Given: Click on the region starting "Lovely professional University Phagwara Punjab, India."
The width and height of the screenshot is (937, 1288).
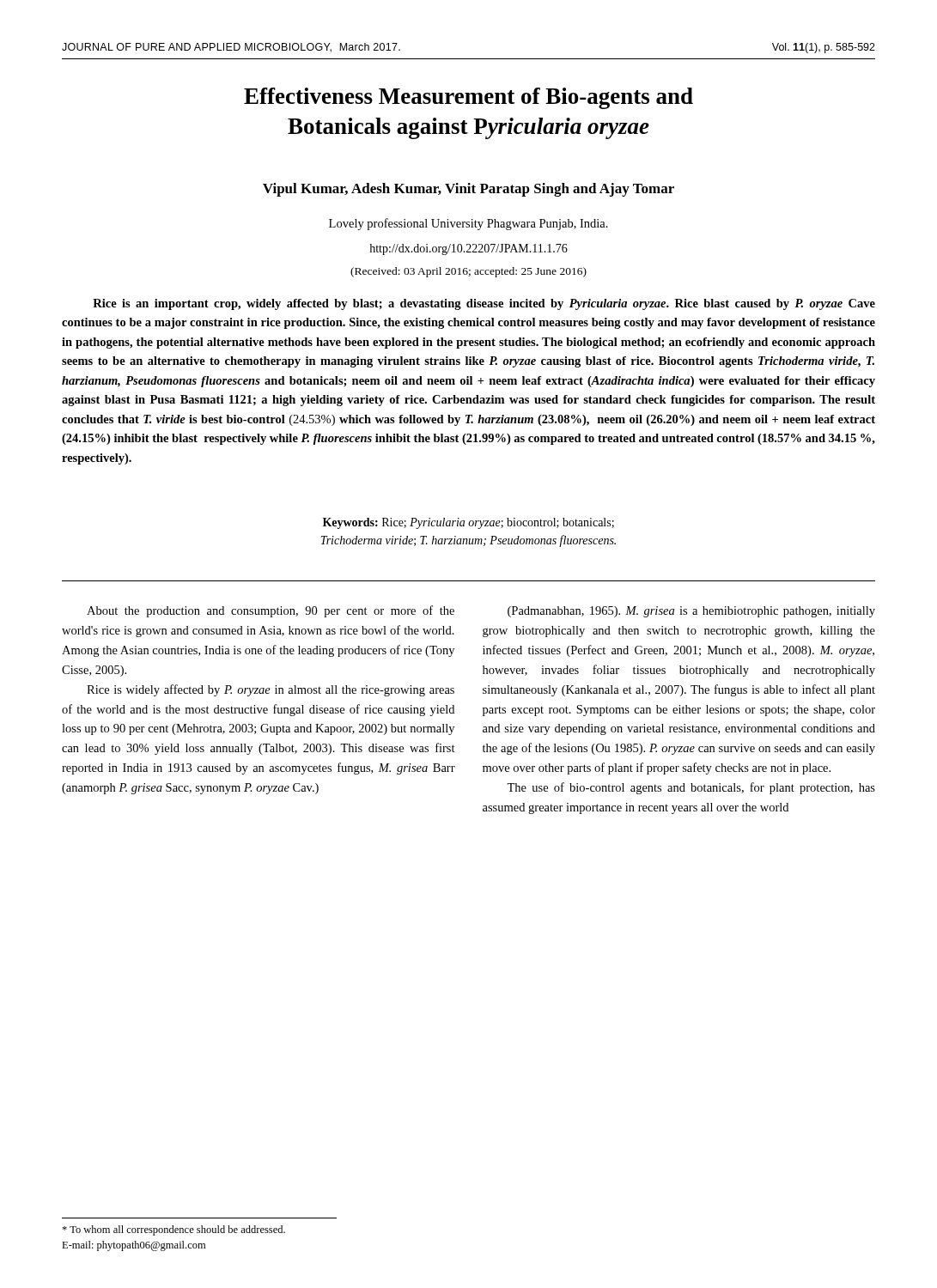Looking at the screenshot, I should [468, 223].
